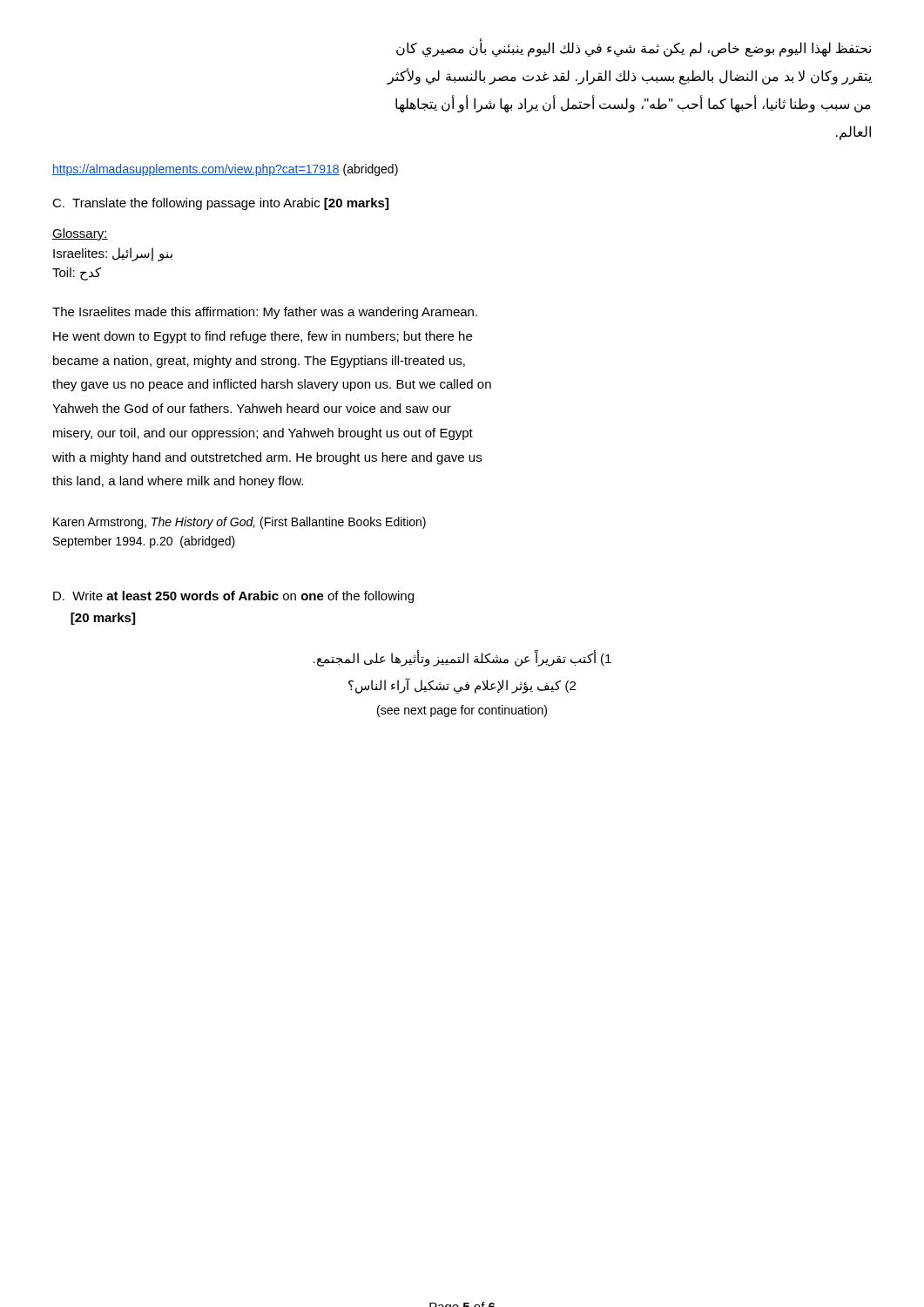The image size is (924, 1307).
Task: Locate the text that says "(see next page for continuation)"
Action: coord(462,710)
